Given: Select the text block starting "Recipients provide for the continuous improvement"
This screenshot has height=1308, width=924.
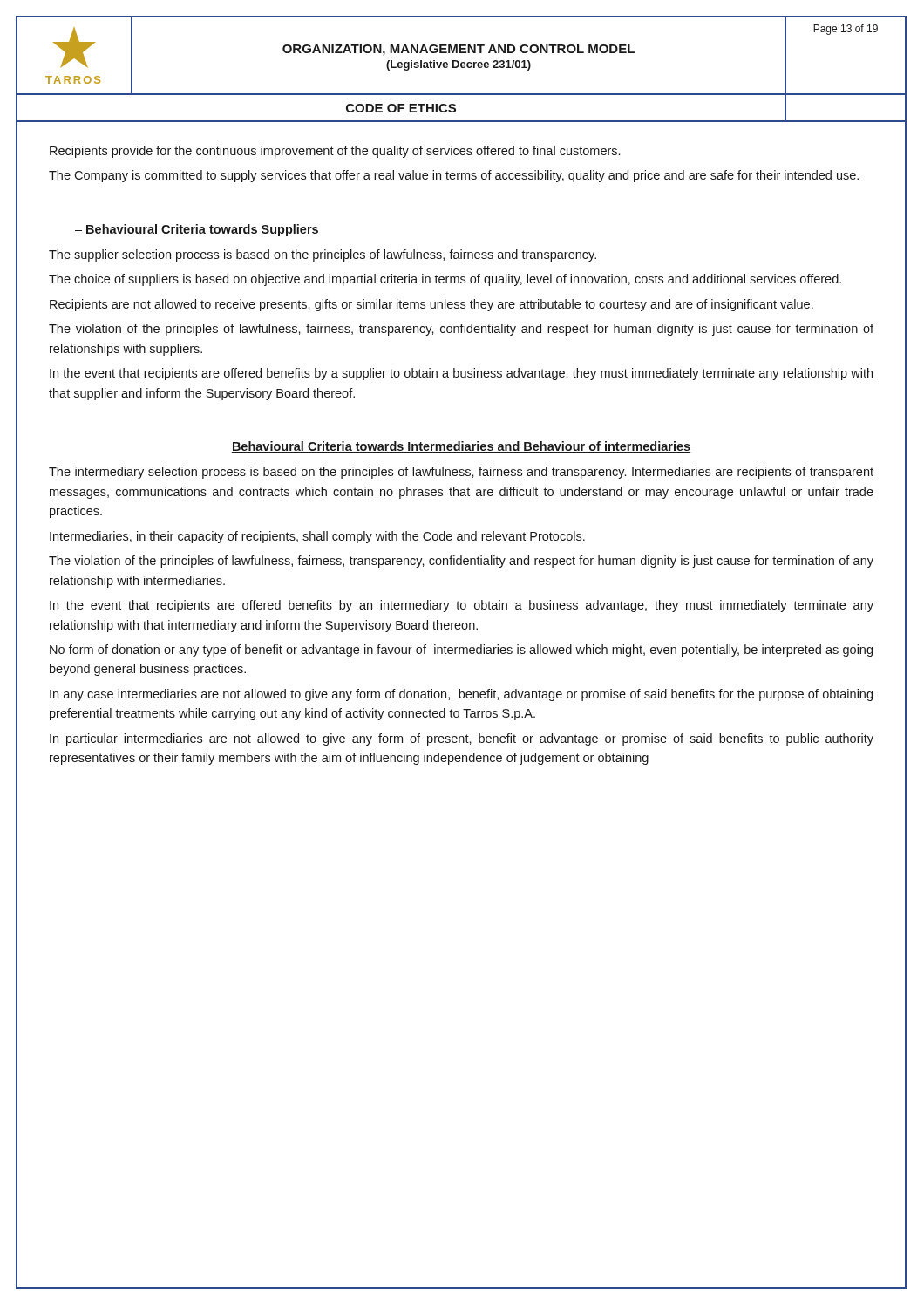Looking at the screenshot, I should pos(335,151).
